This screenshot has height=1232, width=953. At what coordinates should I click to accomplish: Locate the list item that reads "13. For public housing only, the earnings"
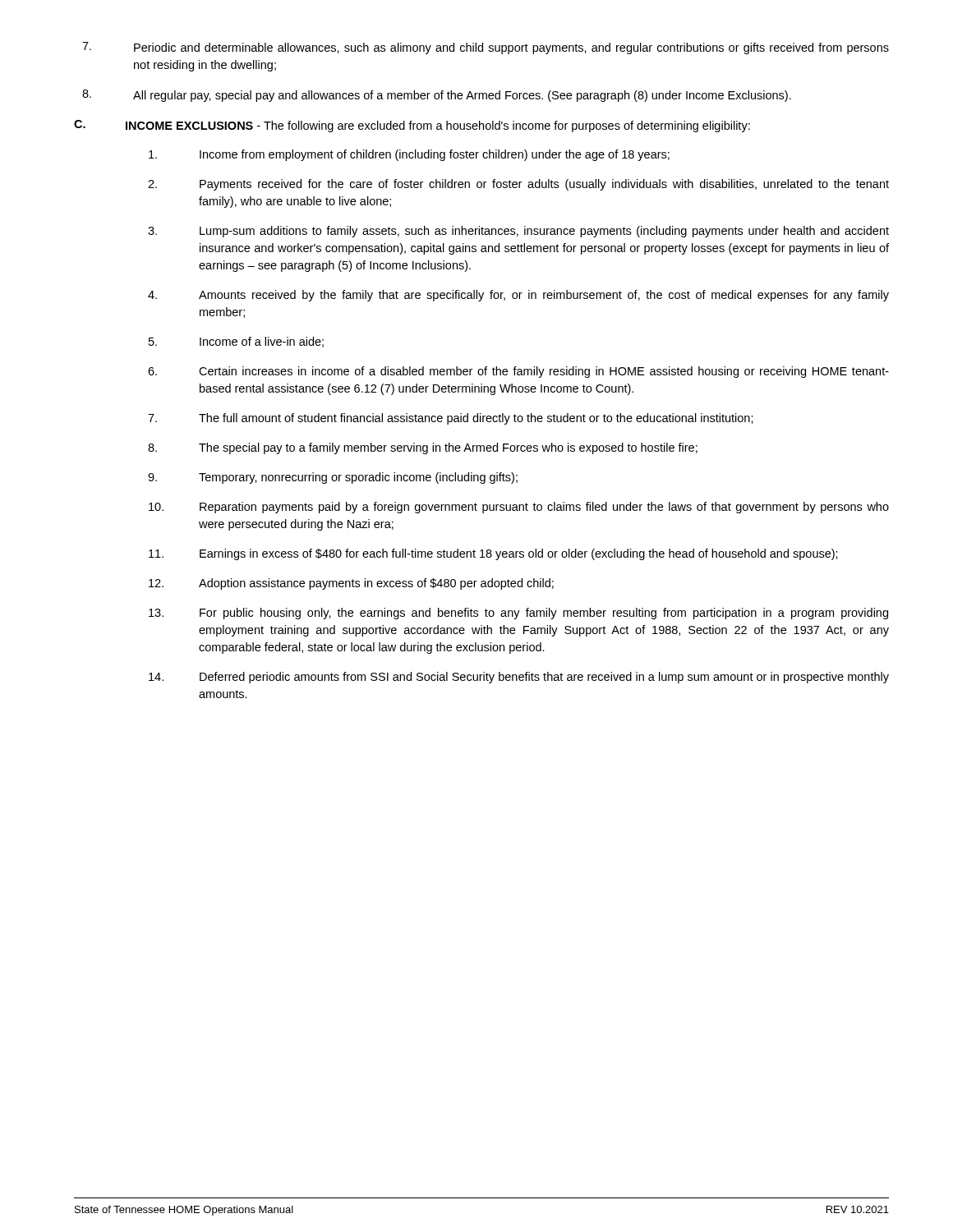point(507,631)
